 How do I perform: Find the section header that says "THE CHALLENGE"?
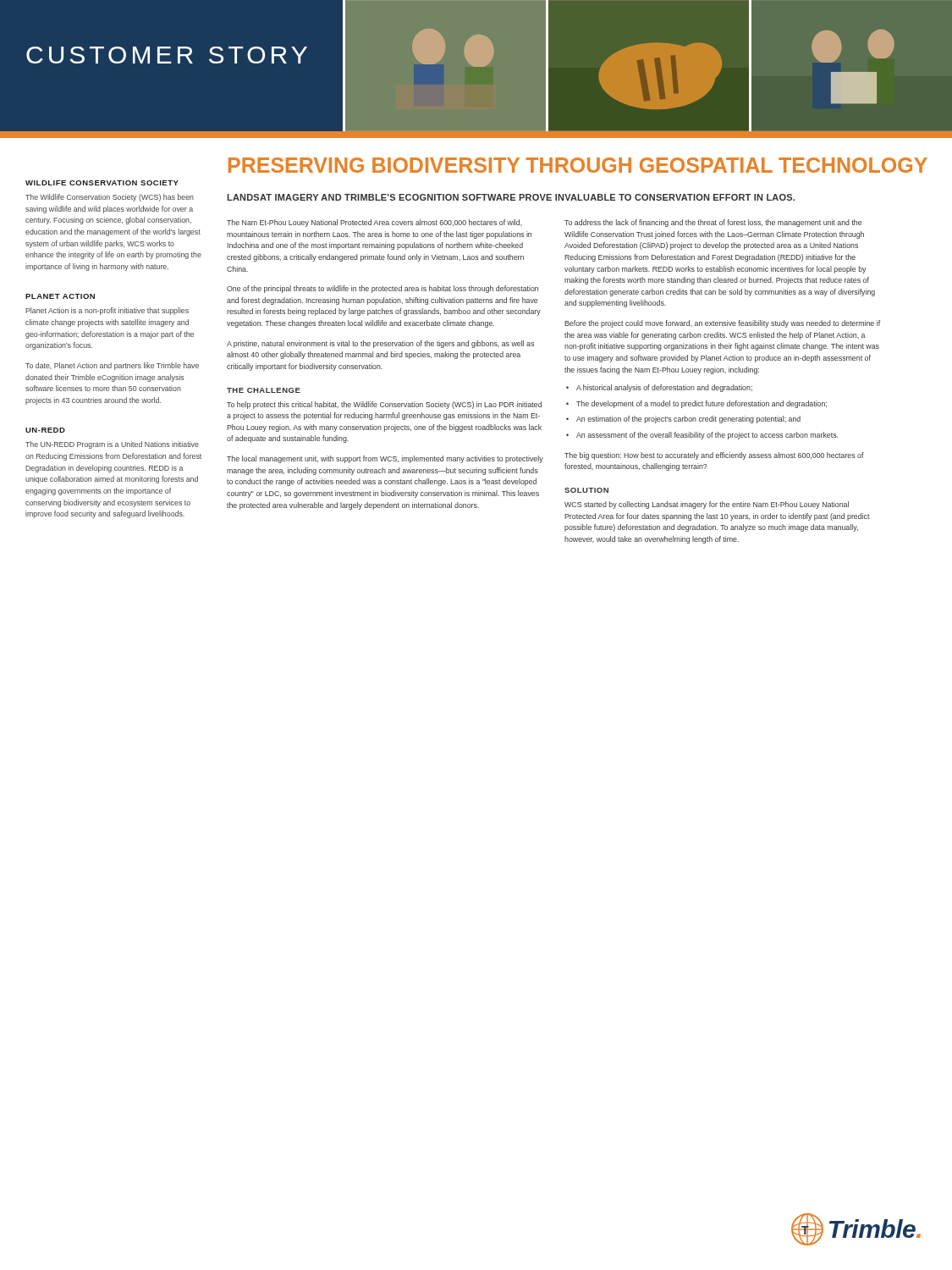264,389
